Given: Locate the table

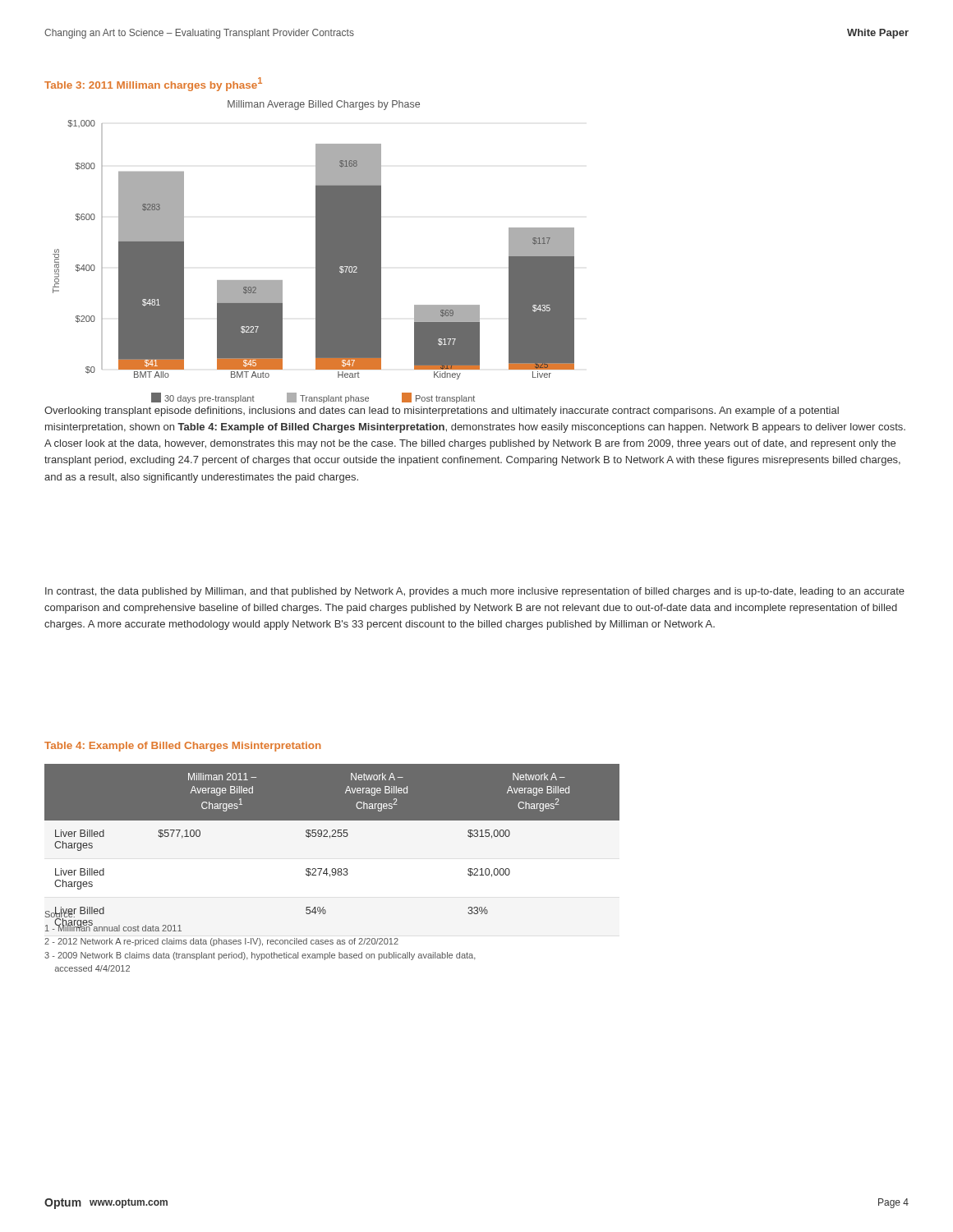Looking at the screenshot, I should click(332, 850).
